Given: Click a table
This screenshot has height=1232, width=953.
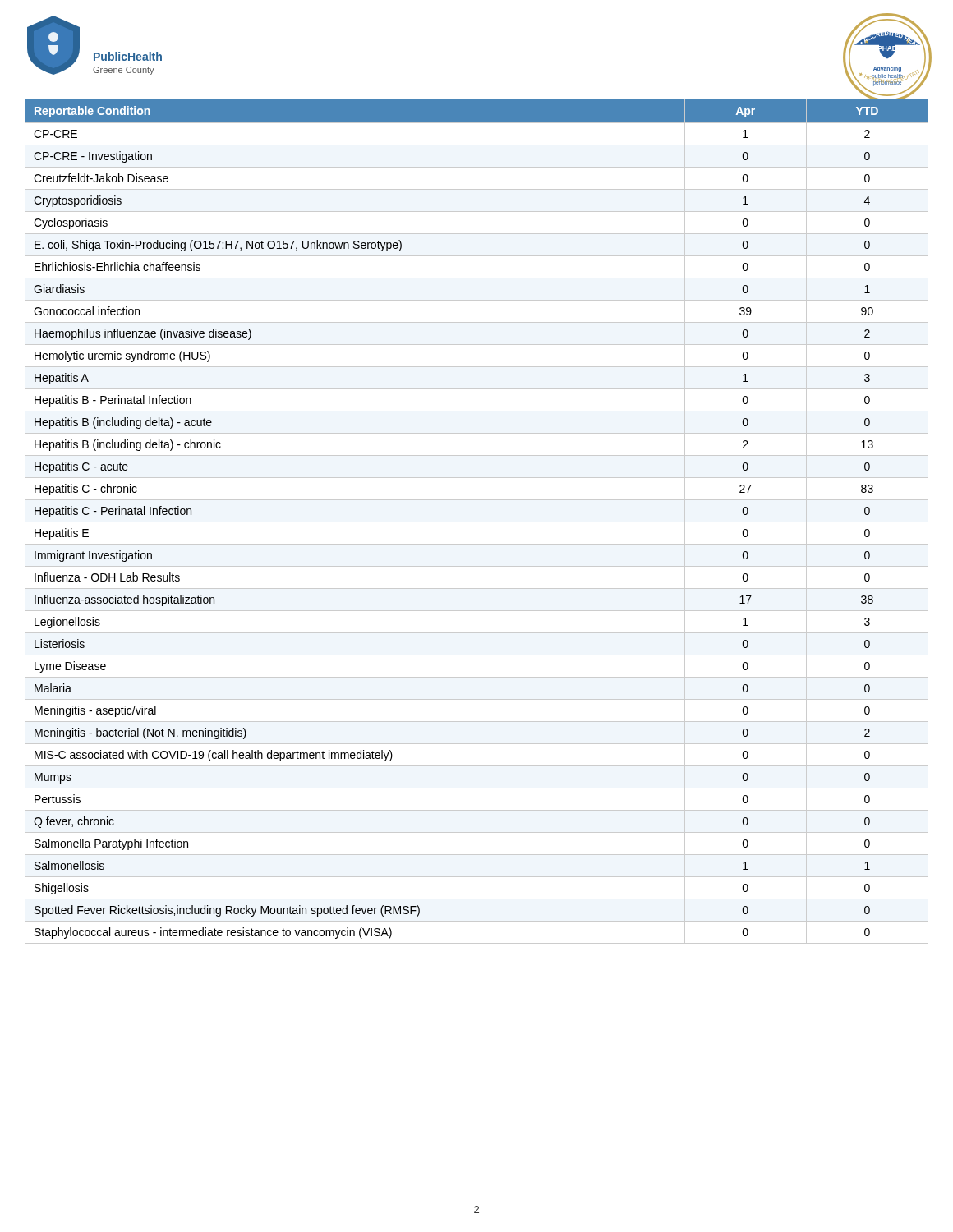Looking at the screenshot, I should point(476,521).
